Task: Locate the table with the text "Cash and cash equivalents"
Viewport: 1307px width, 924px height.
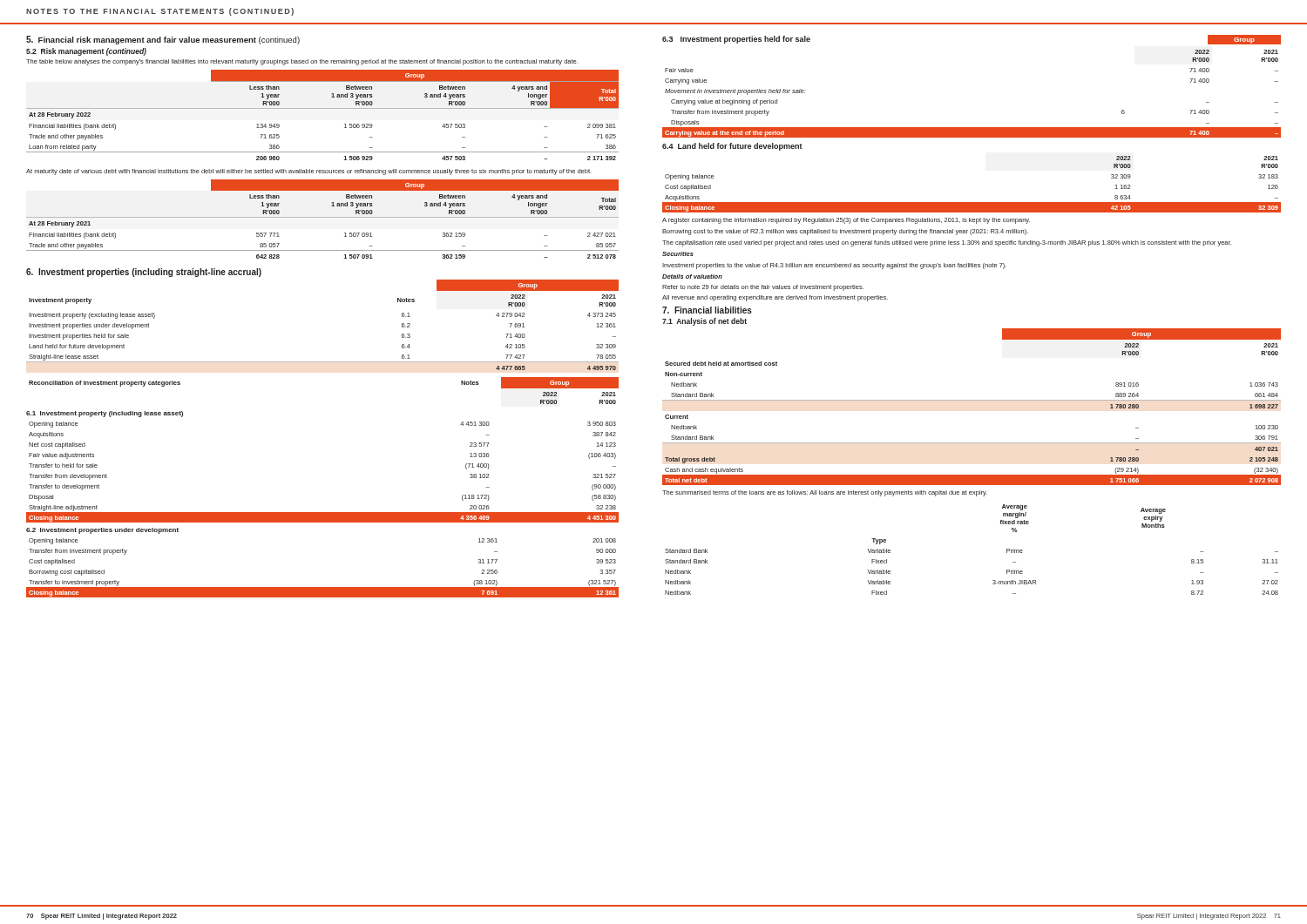Action: [x=972, y=407]
